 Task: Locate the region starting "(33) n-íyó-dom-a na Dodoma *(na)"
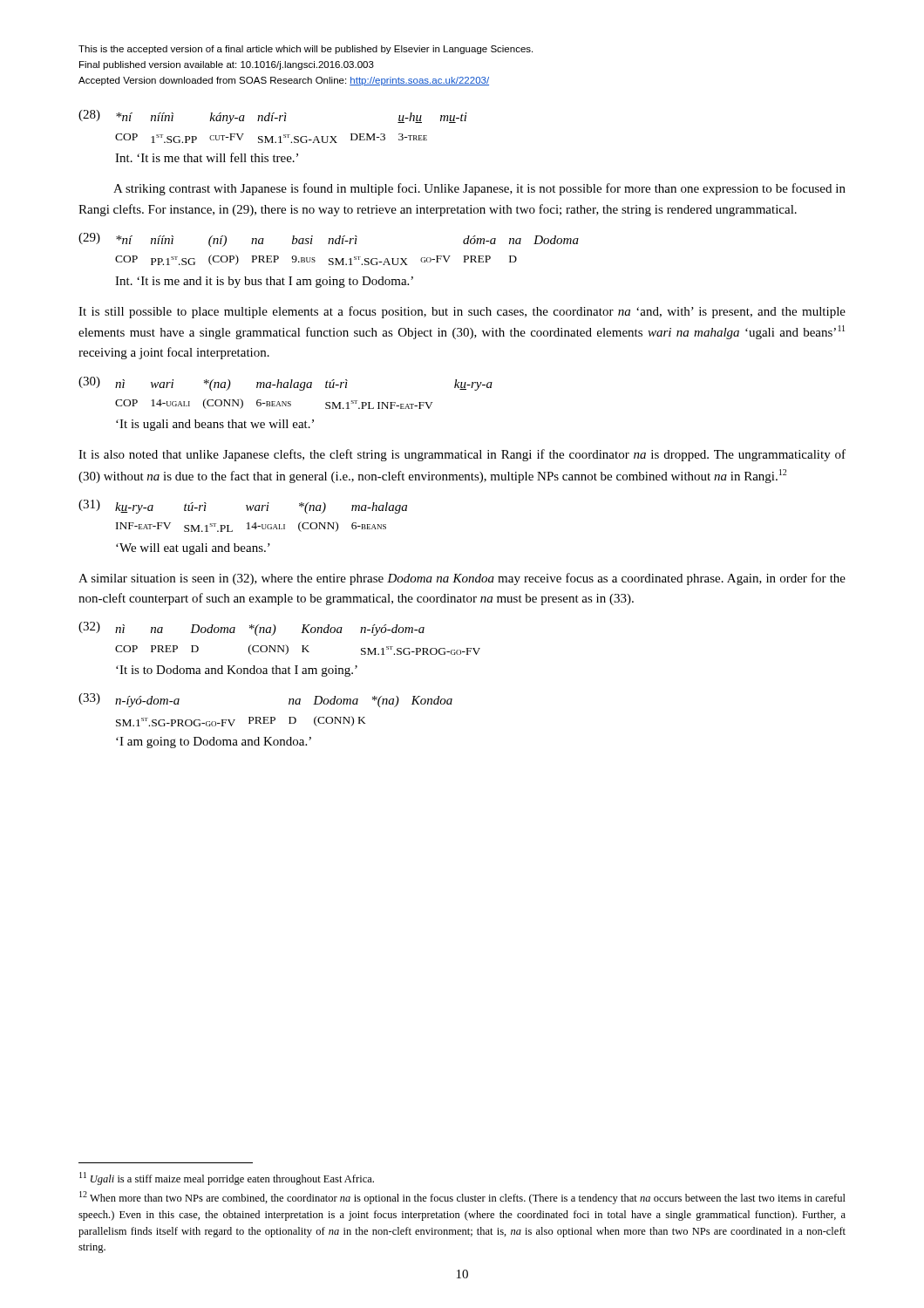(265, 721)
